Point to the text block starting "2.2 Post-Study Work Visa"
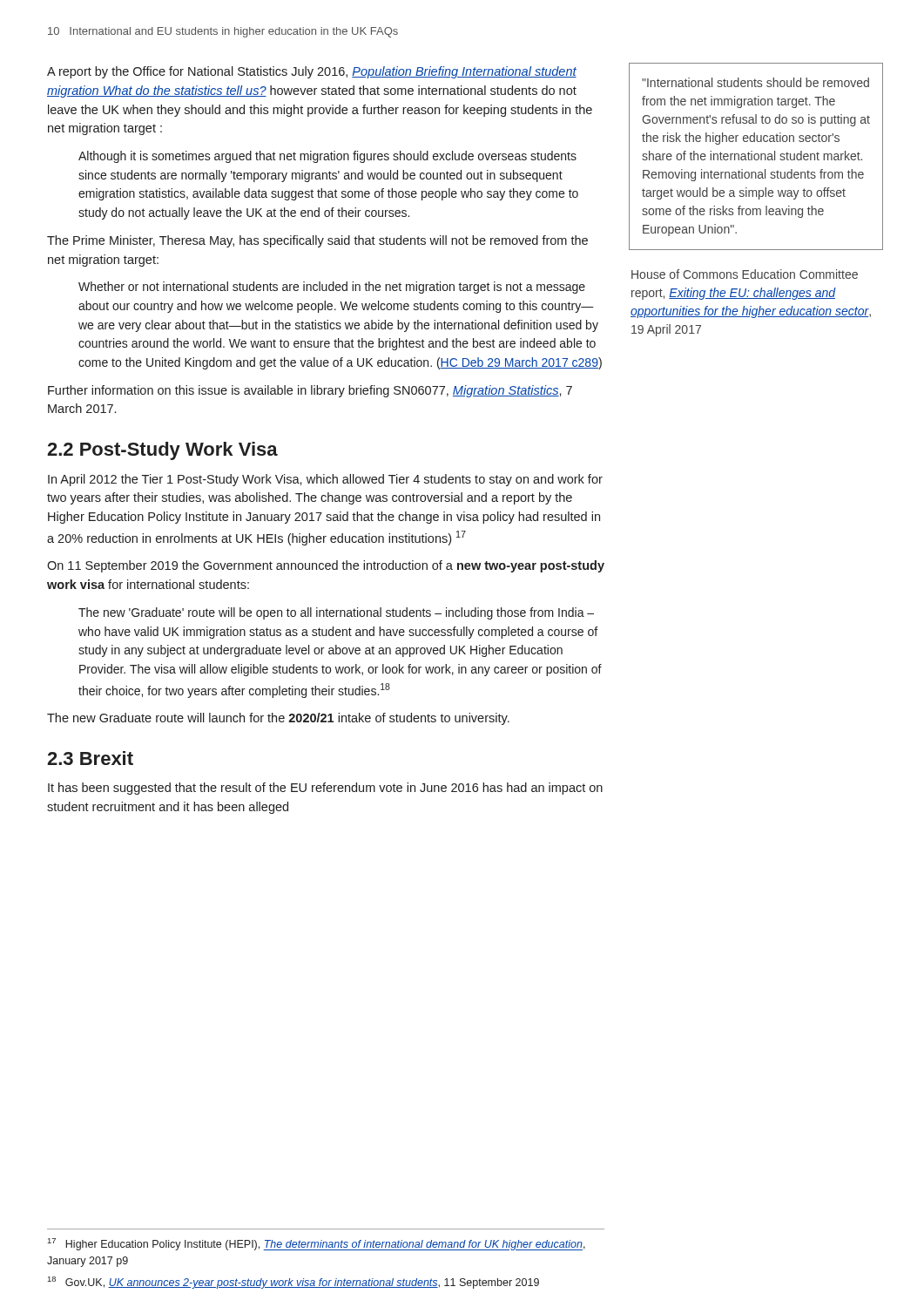 [162, 449]
